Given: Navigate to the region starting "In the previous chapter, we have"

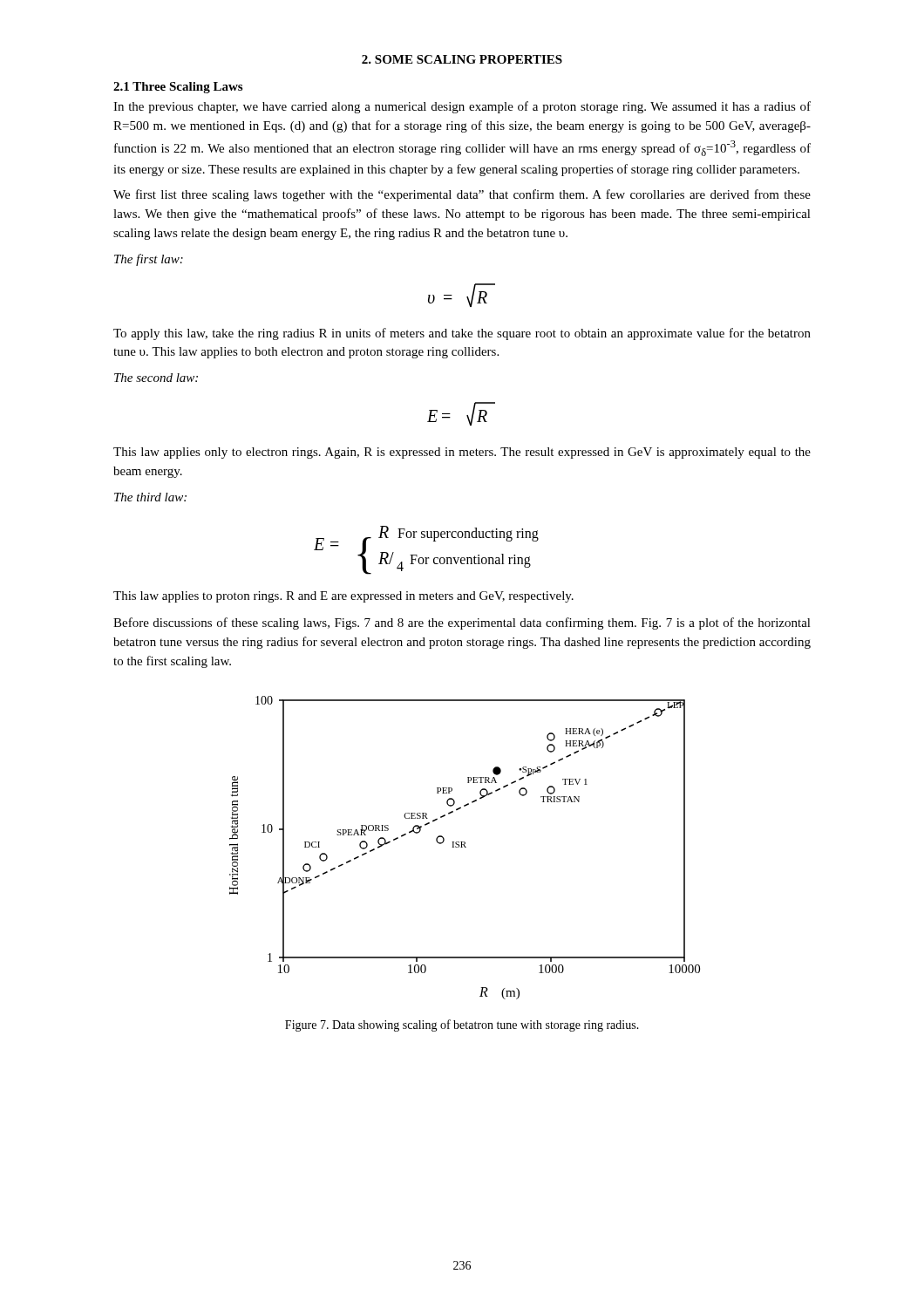Looking at the screenshot, I should click(462, 170).
